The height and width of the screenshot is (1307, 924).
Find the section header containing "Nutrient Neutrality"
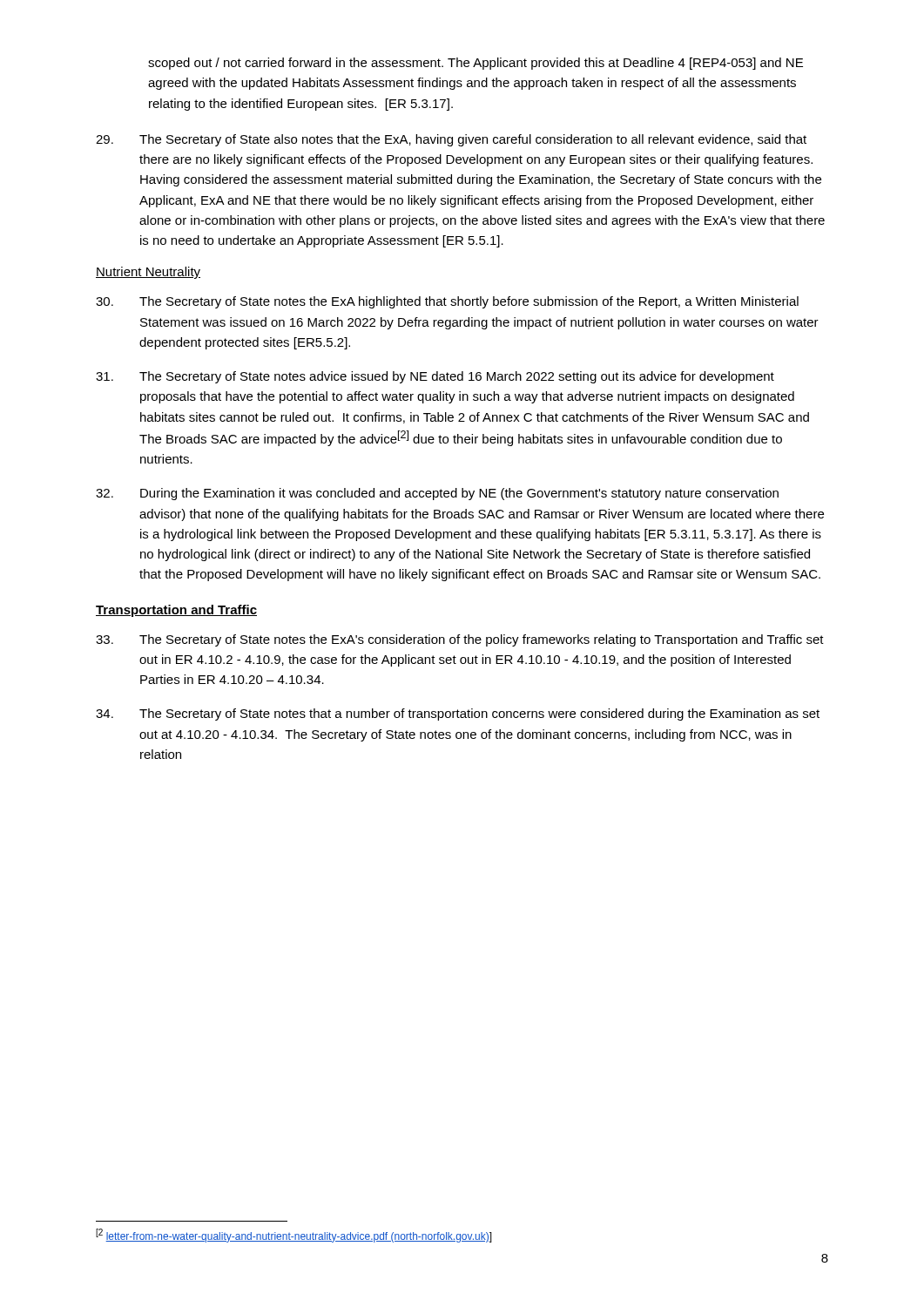tap(148, 272)
